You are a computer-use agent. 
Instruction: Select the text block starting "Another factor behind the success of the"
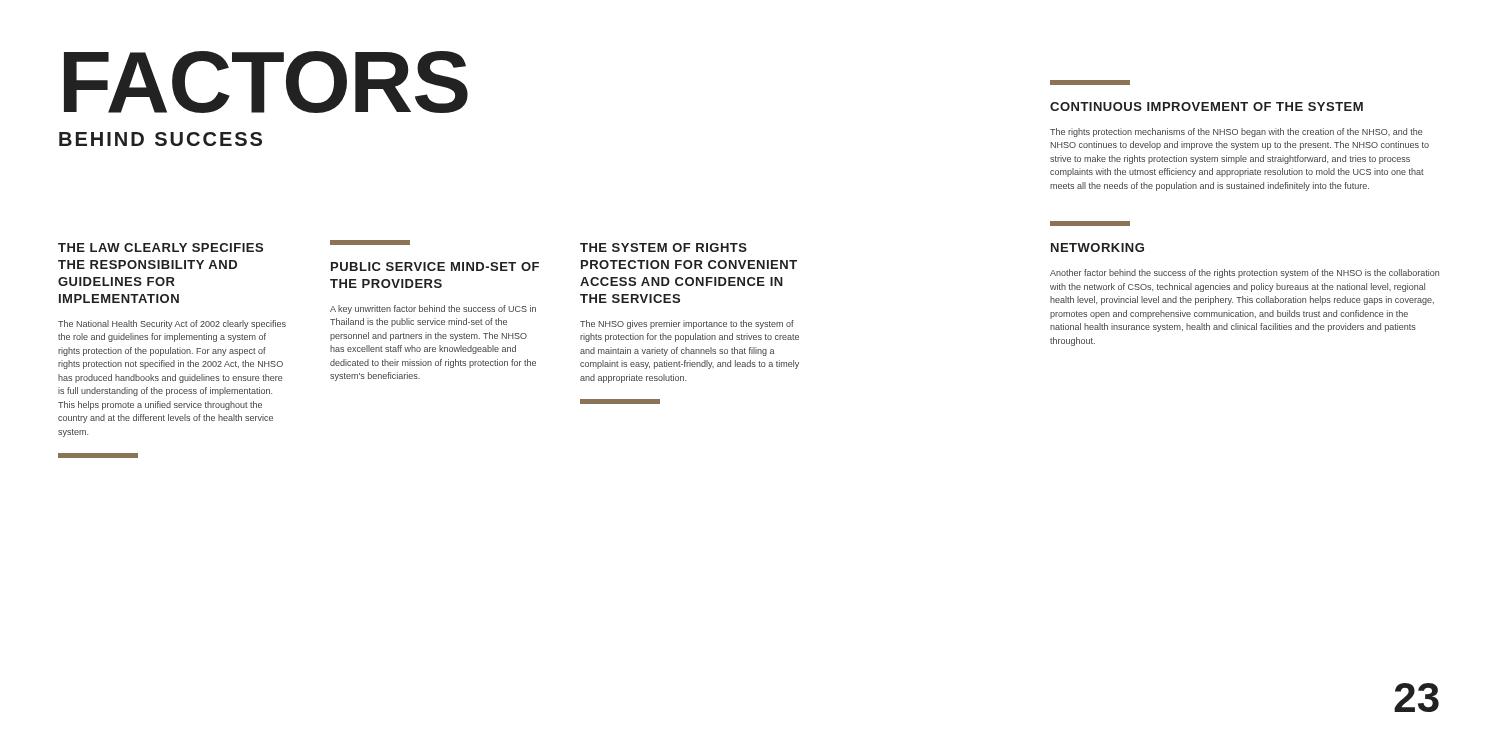(x=1245, y=308)
